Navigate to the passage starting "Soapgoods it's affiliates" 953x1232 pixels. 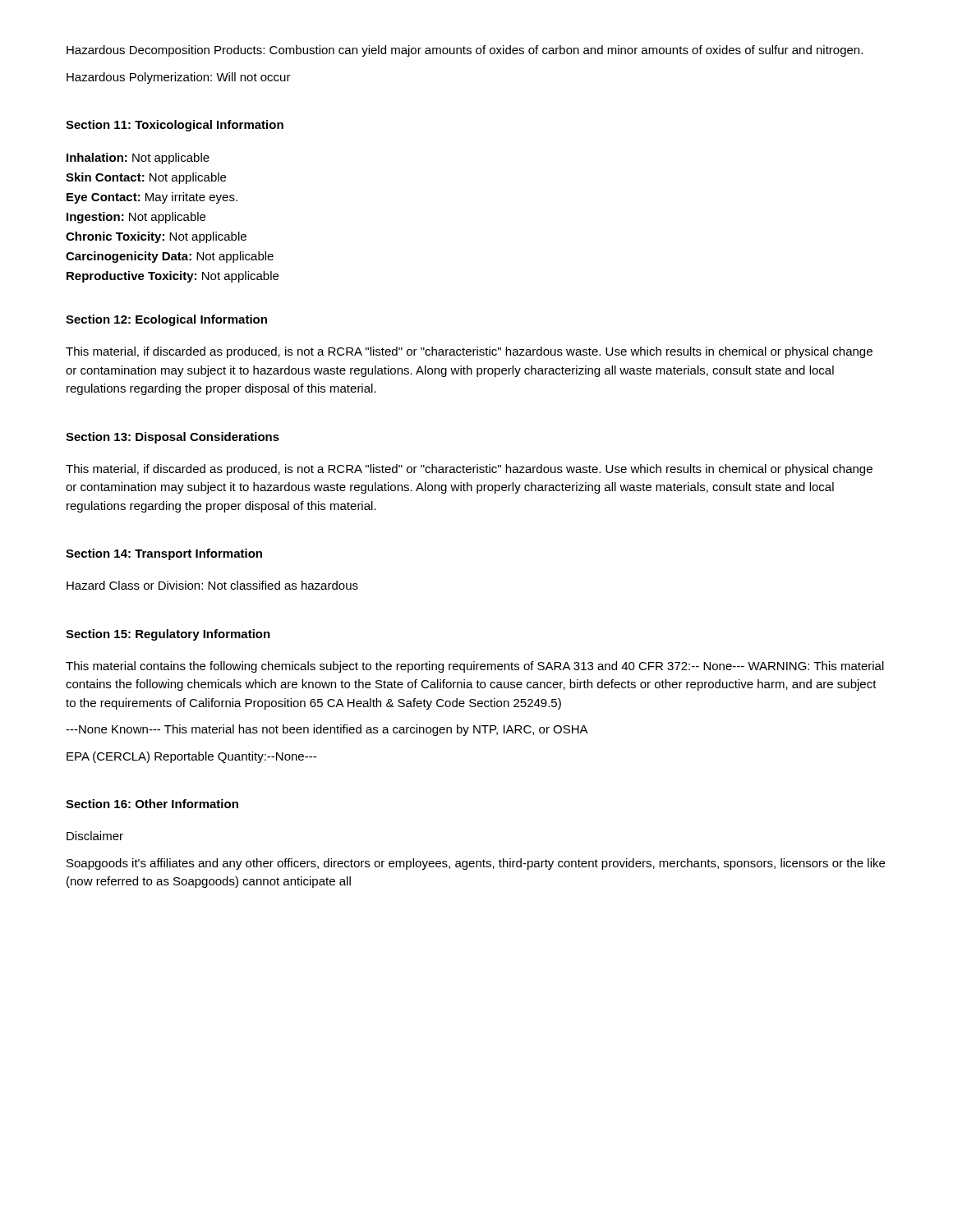476,872
